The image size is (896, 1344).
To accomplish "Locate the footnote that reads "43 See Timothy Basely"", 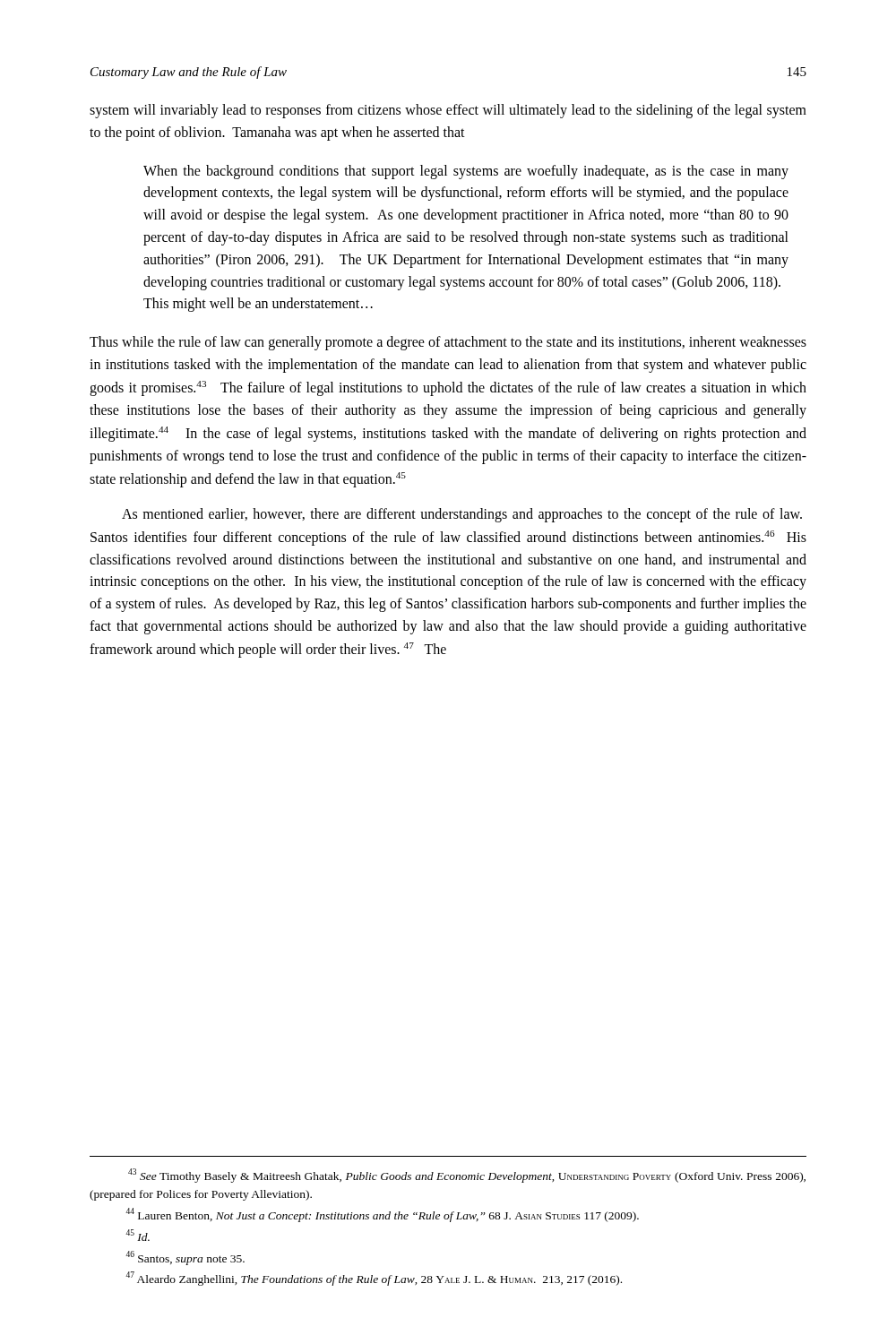I will click(448, 1184).
